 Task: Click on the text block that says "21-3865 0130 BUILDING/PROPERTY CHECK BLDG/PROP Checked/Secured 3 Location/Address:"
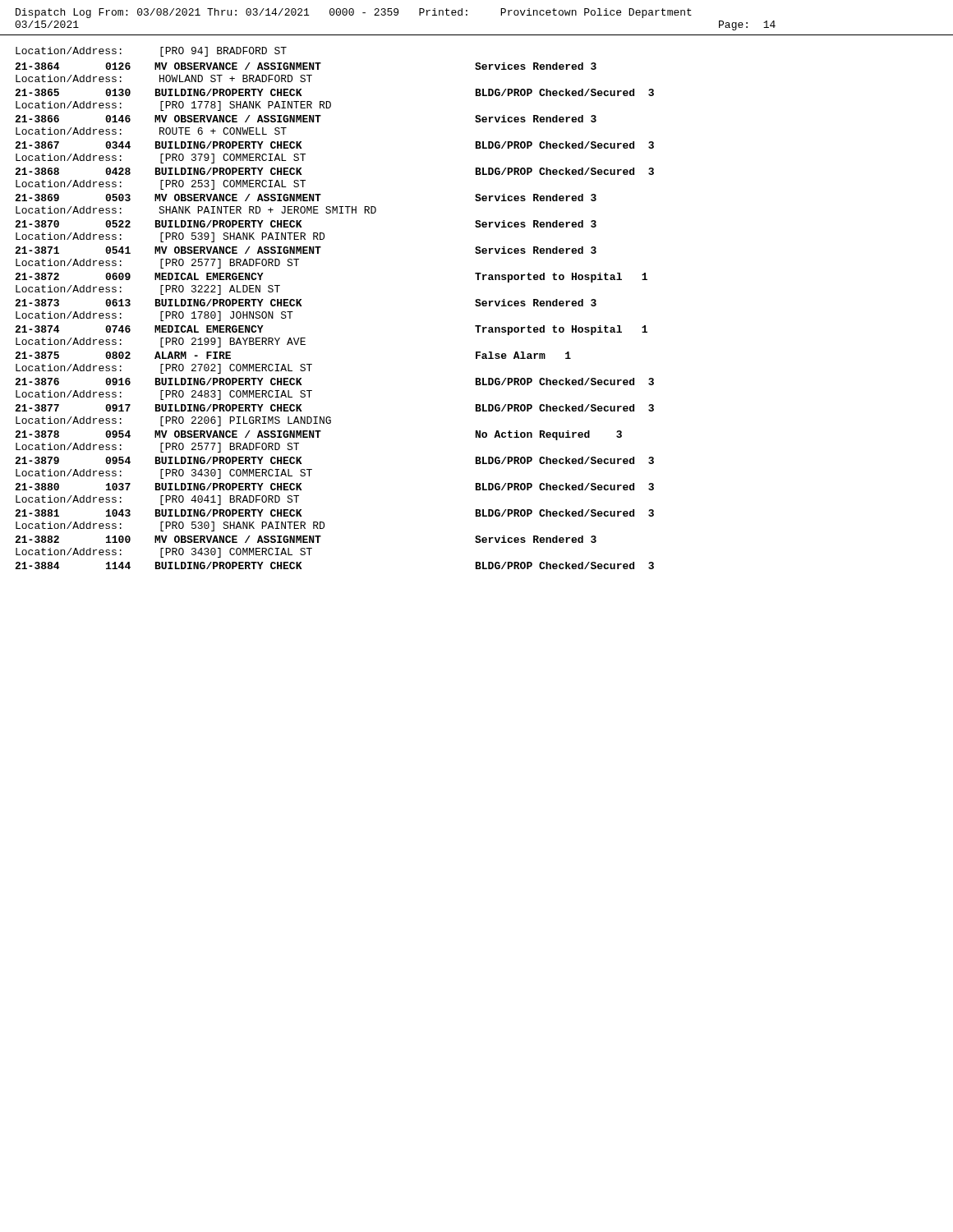(476, 99)
